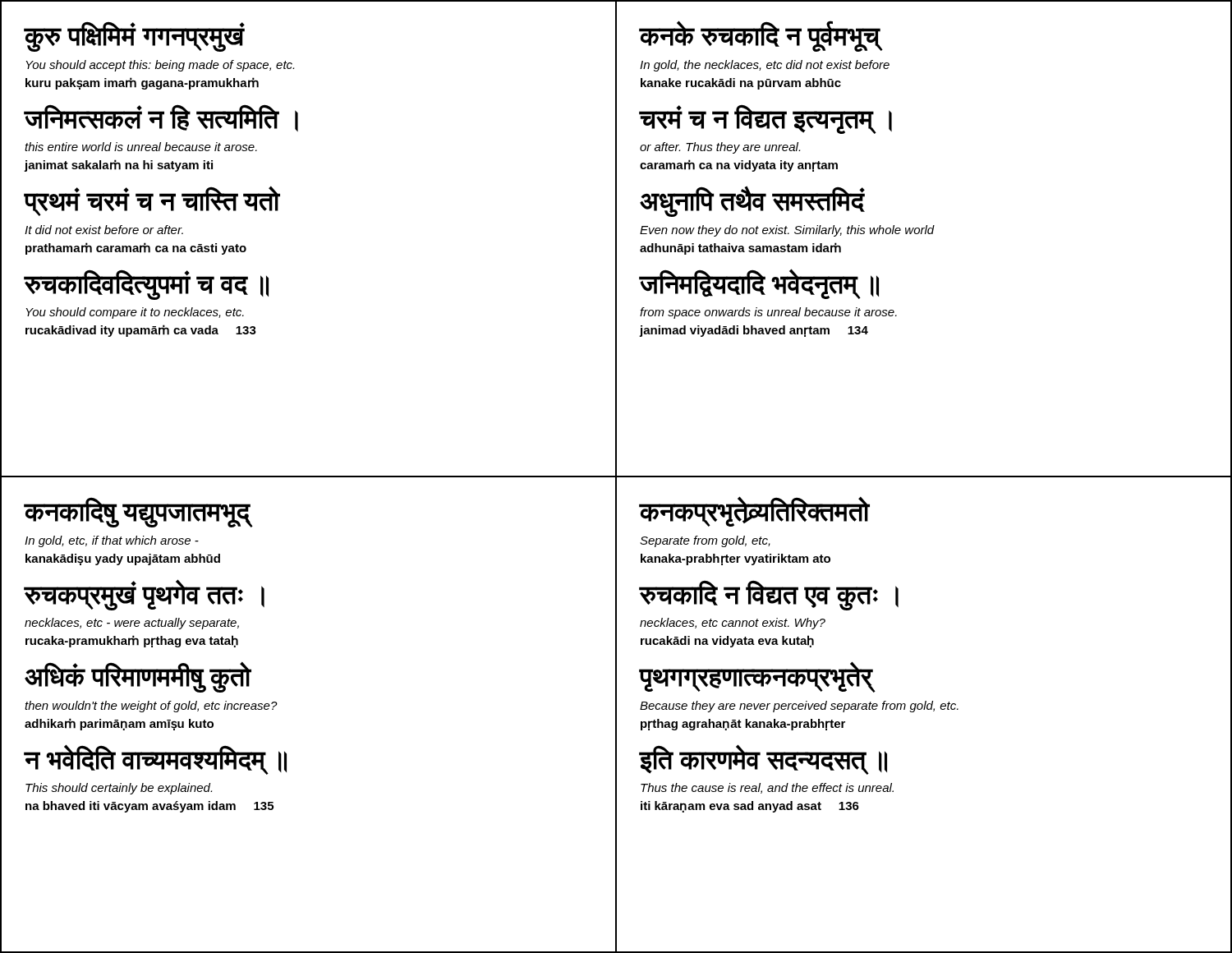Click on the text block that says "कुरु पक्षिमिमं गगनप्रमुखं You"
The width and height of the screenshot is (1232, 953).
tap(135, 37)
